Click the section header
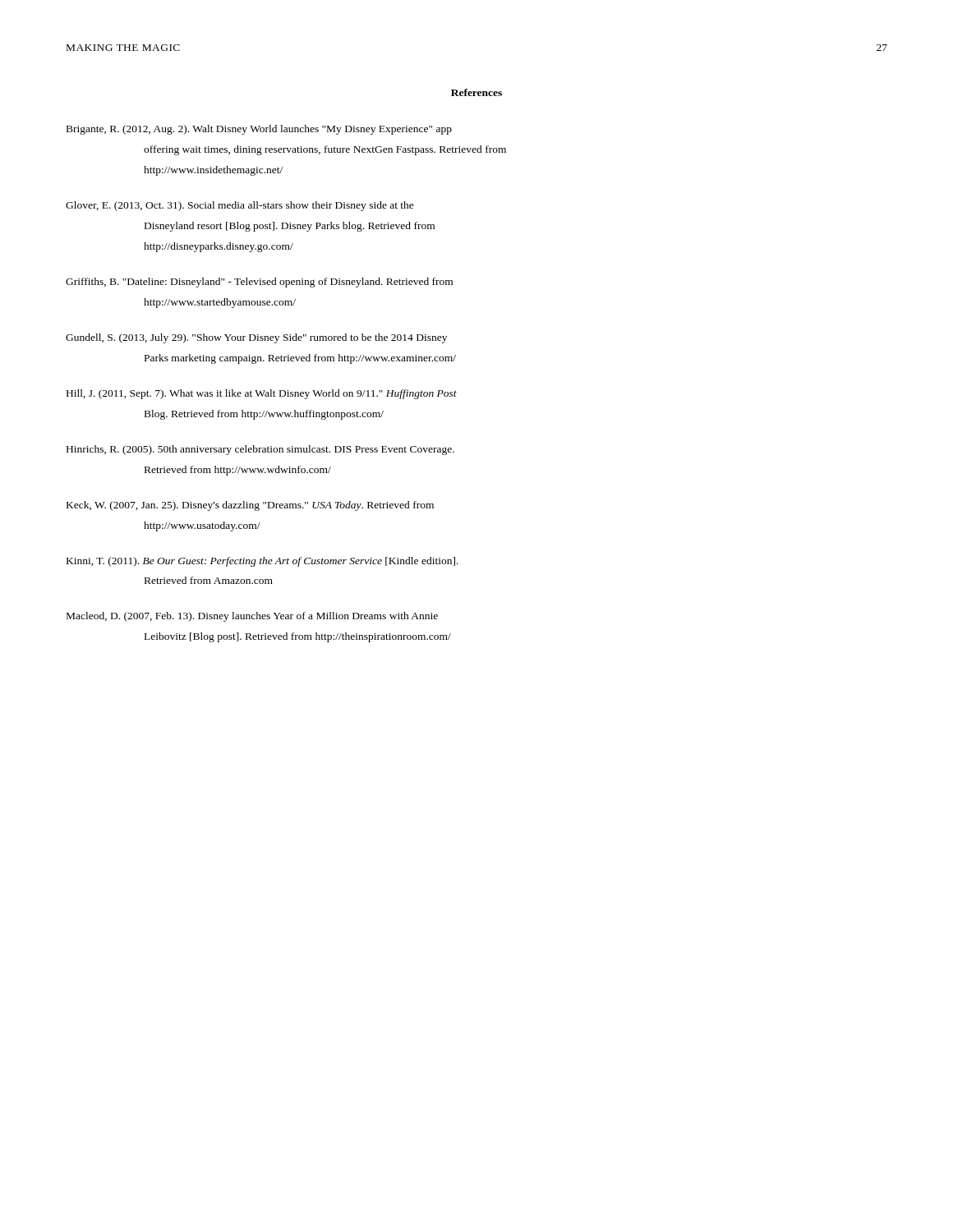Screen dimensions: 1232x953 (476, 92)
